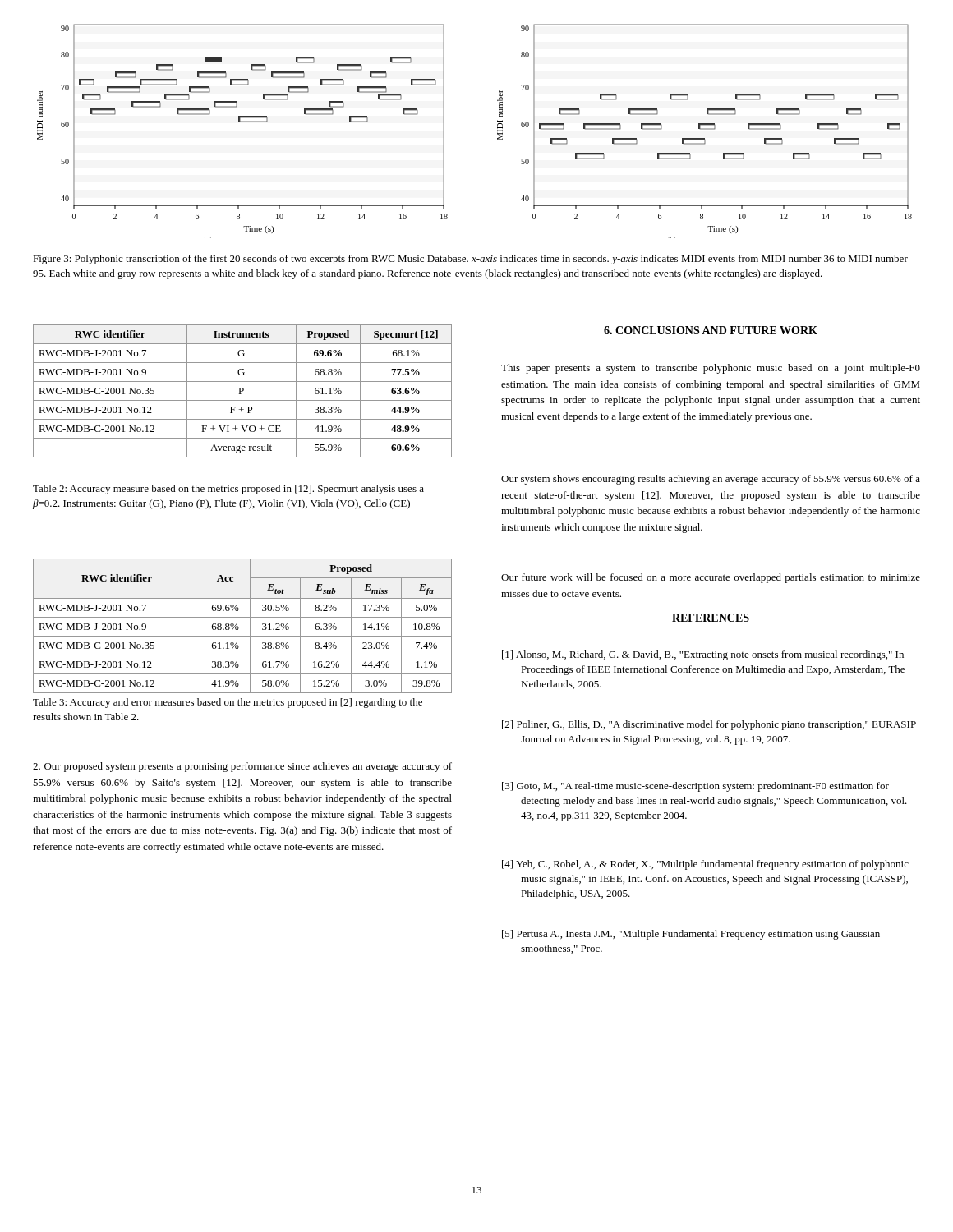Screen dimensions: 1232x953
Task: Select the table that reads "F + P"
Action: click(242, 391)
